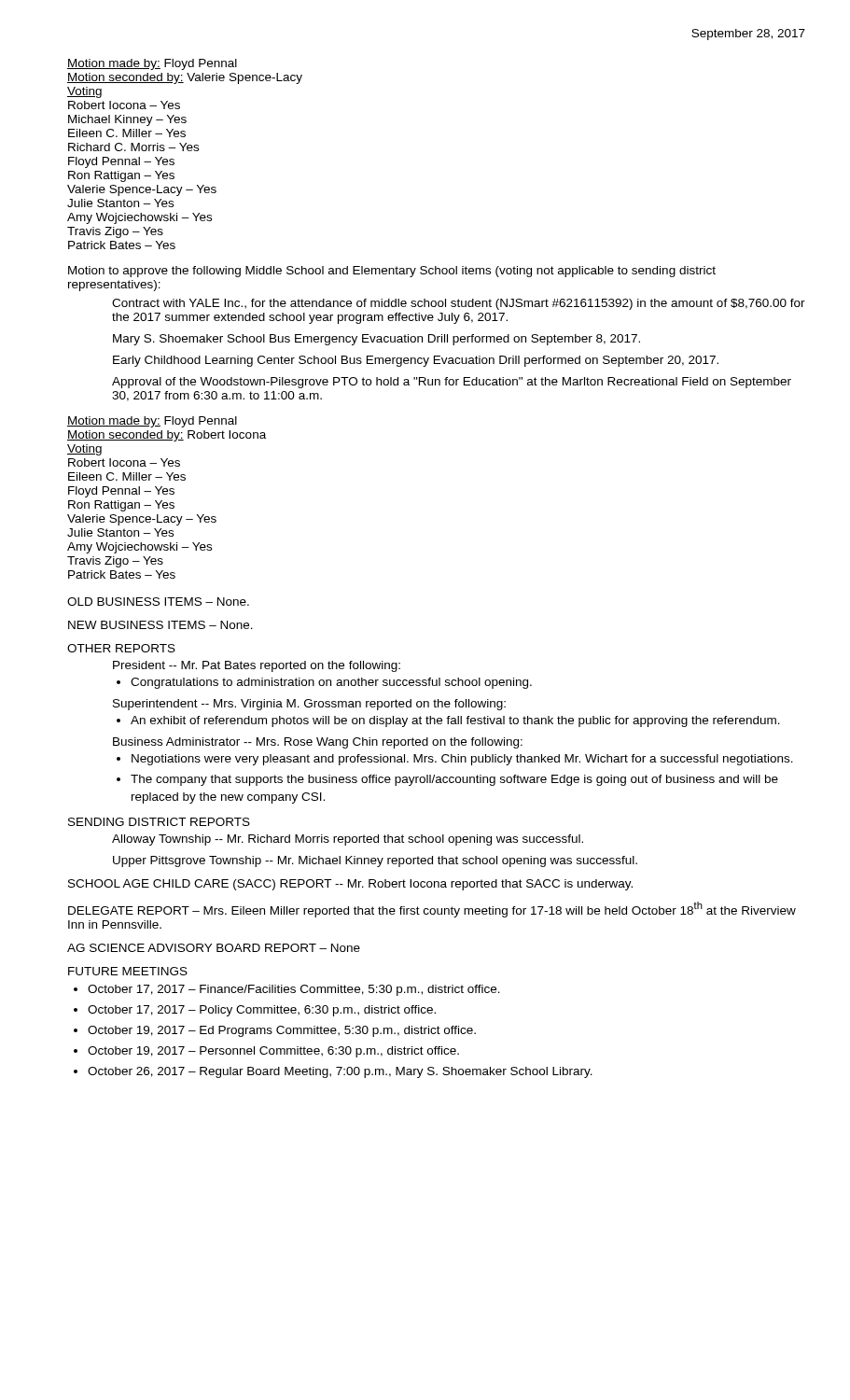This screenshot has width=850, height=1400.
Task: Point to the block starting "President -- Mr. Pat Bates reported on"
Action: [257, 665]
